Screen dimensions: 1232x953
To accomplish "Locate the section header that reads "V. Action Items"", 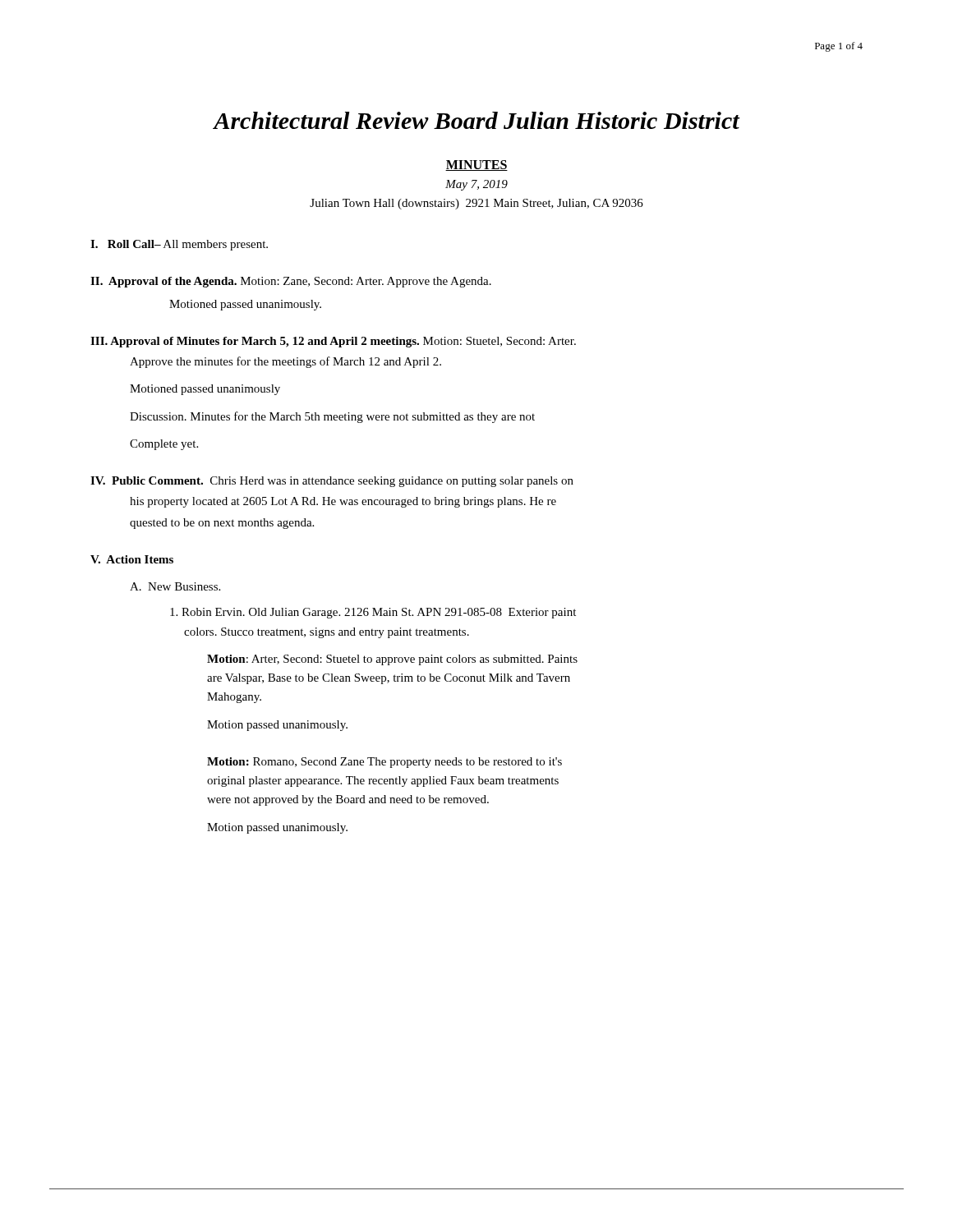I will pyautogui.click(x=132, y=559).
